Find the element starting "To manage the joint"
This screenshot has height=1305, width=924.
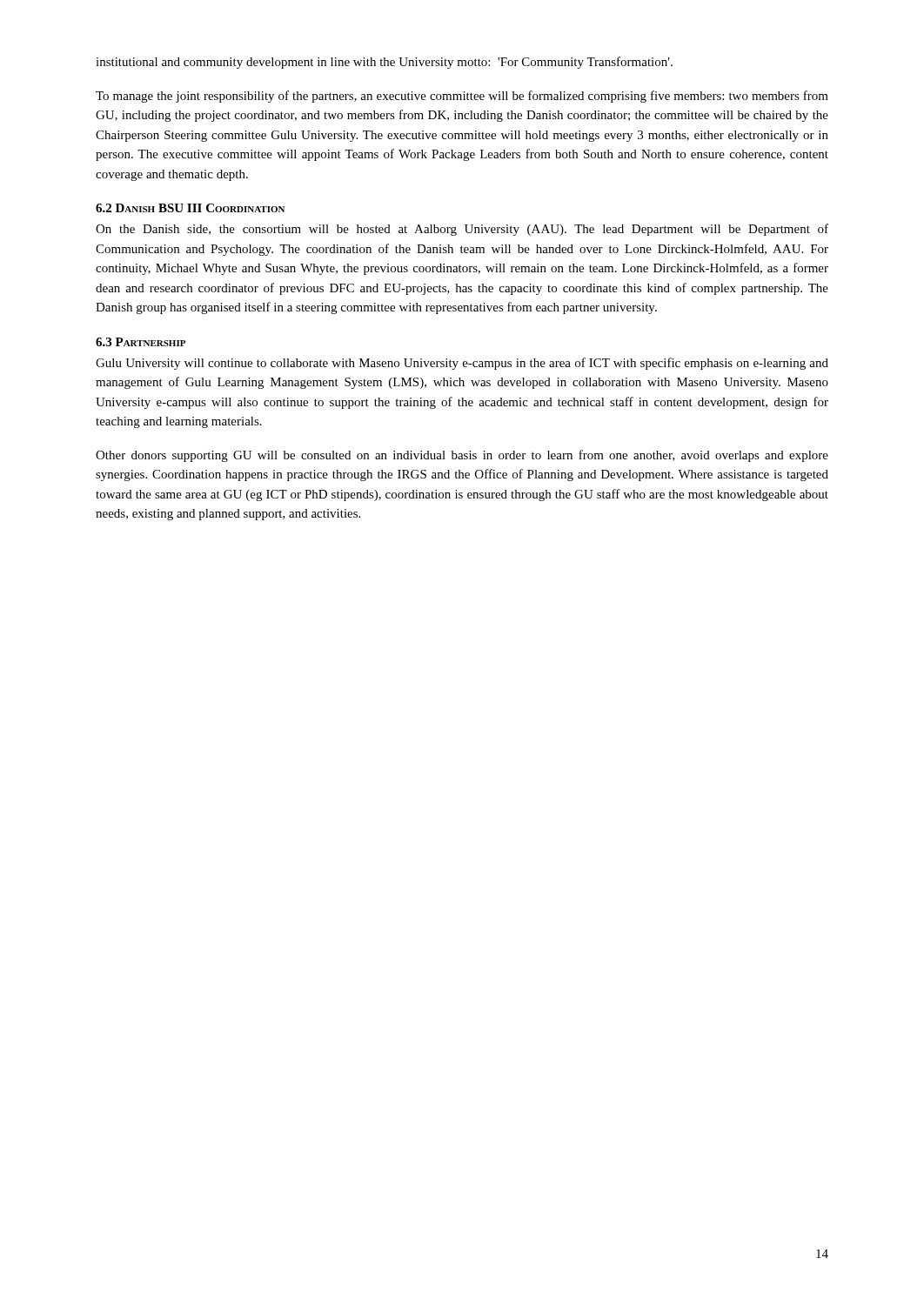(462, 134)
